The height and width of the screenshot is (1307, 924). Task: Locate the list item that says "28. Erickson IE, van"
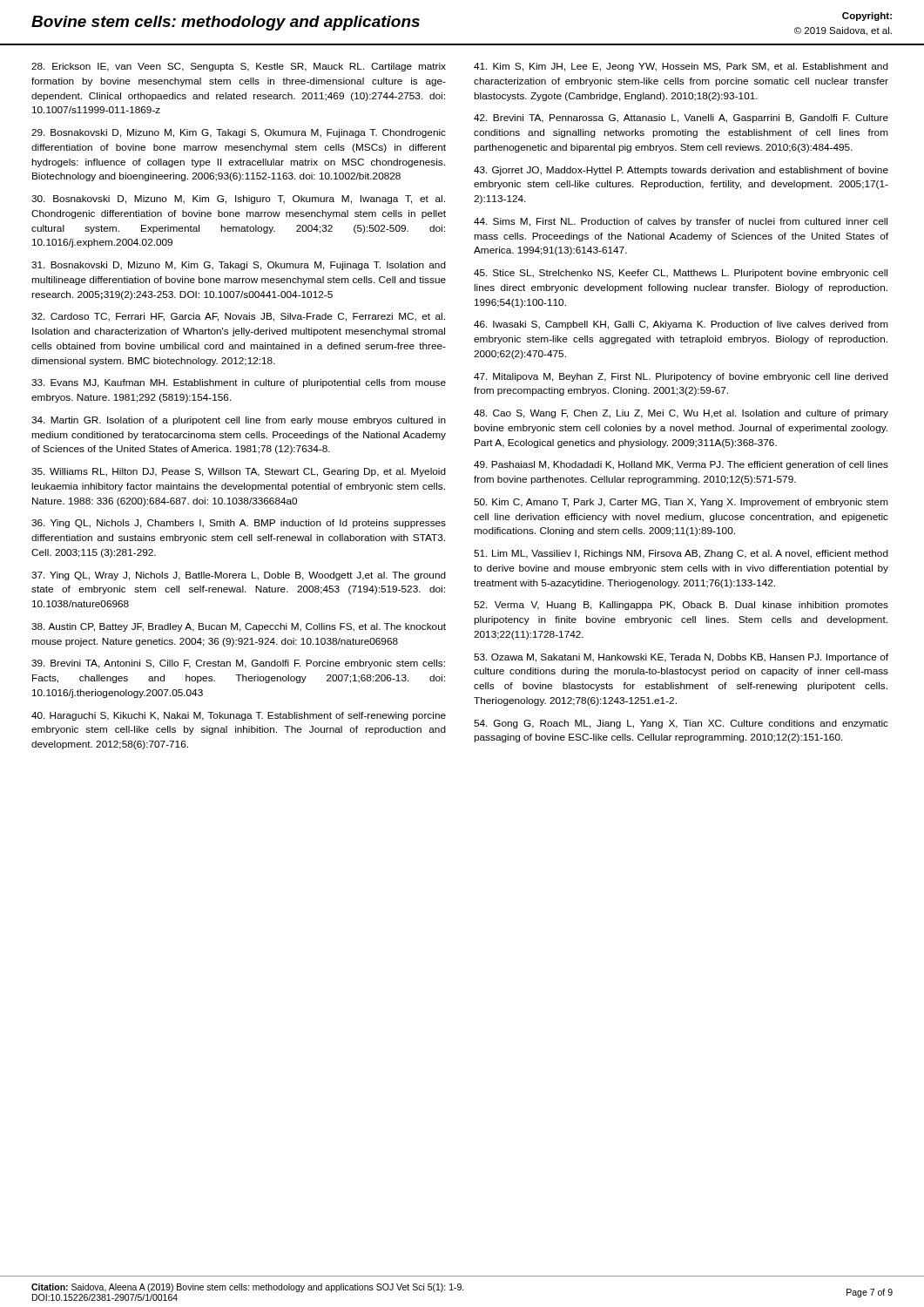239,88
